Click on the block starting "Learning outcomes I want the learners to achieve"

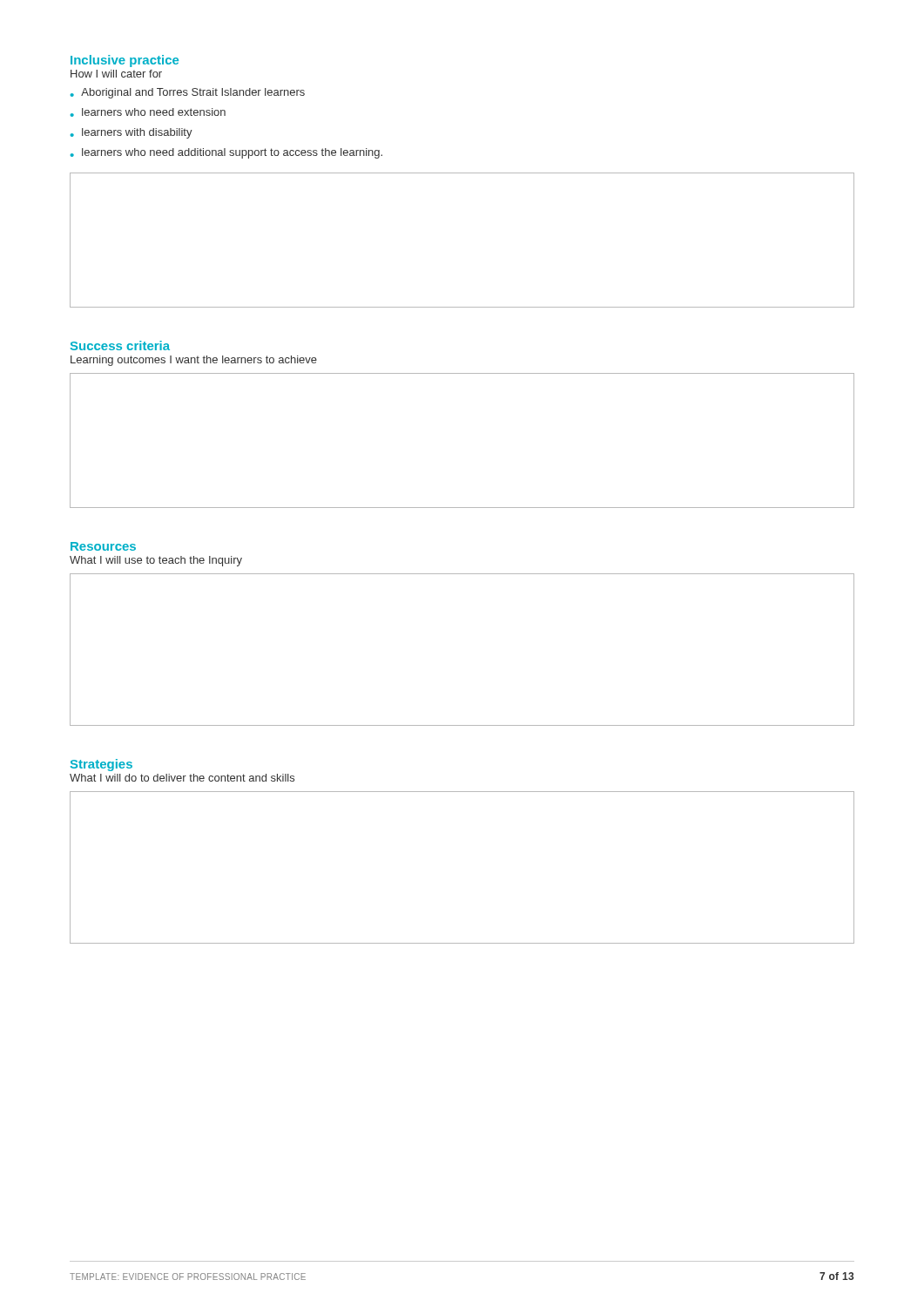point(193,359)
